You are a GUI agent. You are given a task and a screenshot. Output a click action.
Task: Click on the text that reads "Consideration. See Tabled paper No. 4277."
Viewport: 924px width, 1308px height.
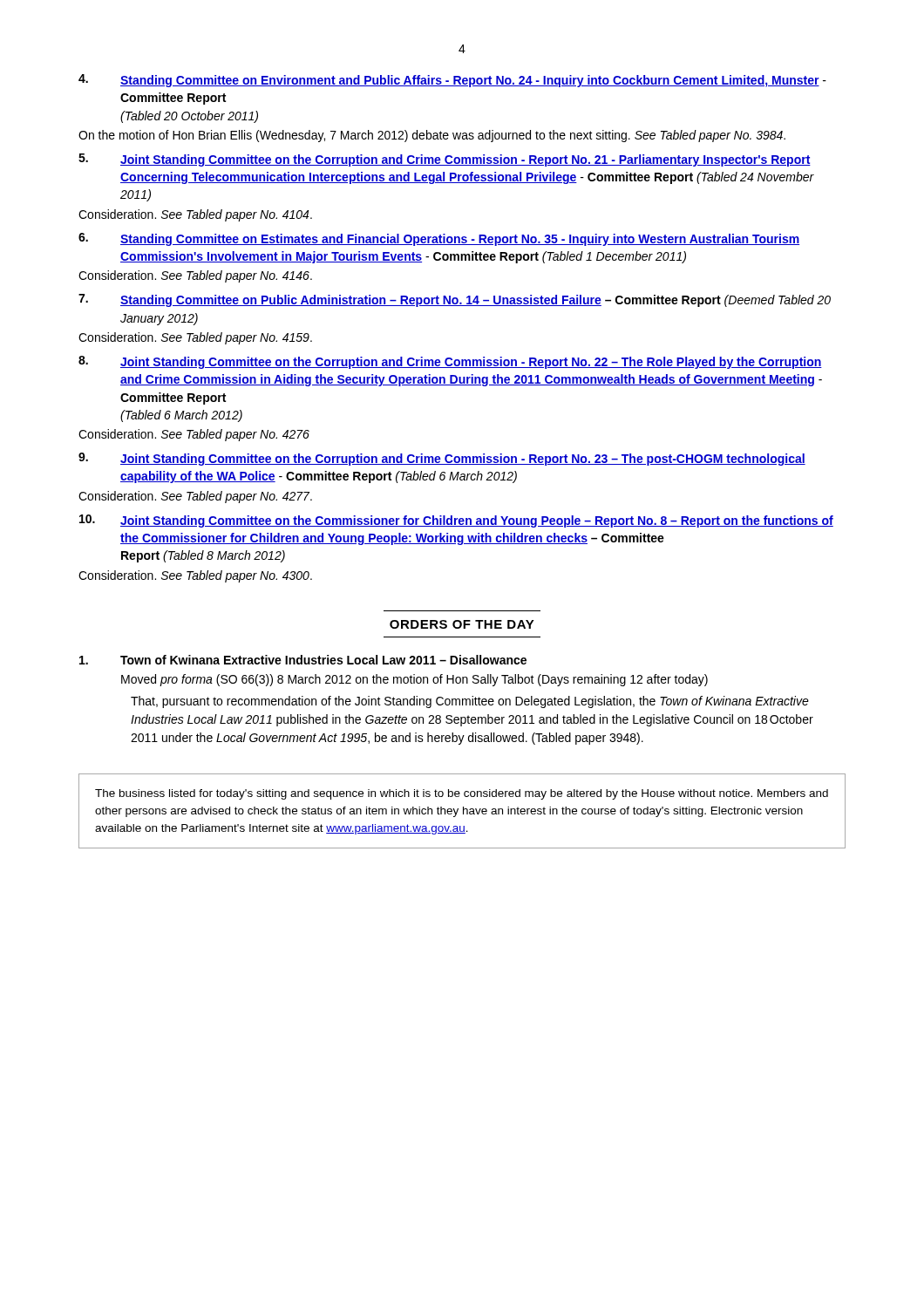196,496
